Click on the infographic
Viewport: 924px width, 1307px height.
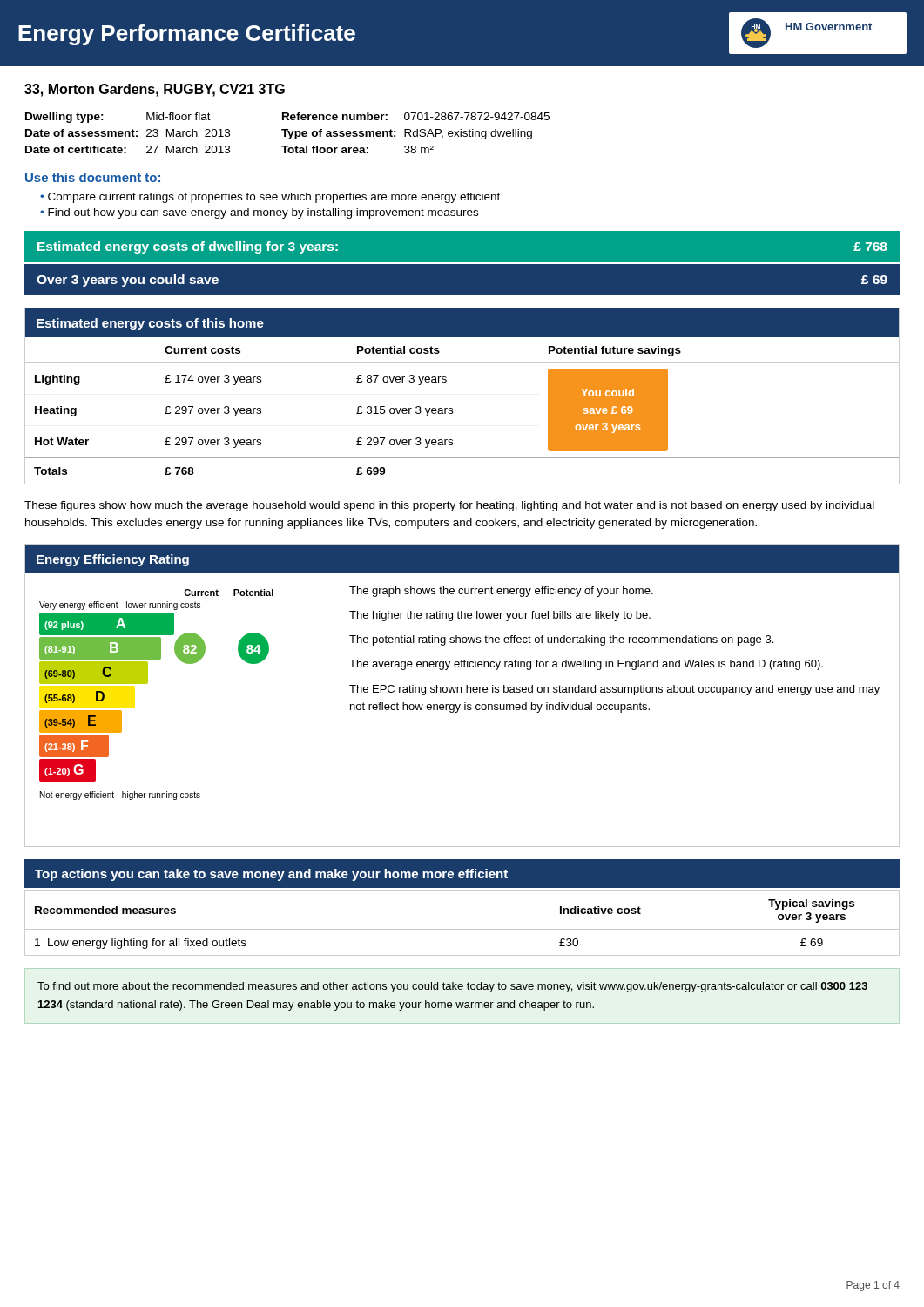pos(181,710)
